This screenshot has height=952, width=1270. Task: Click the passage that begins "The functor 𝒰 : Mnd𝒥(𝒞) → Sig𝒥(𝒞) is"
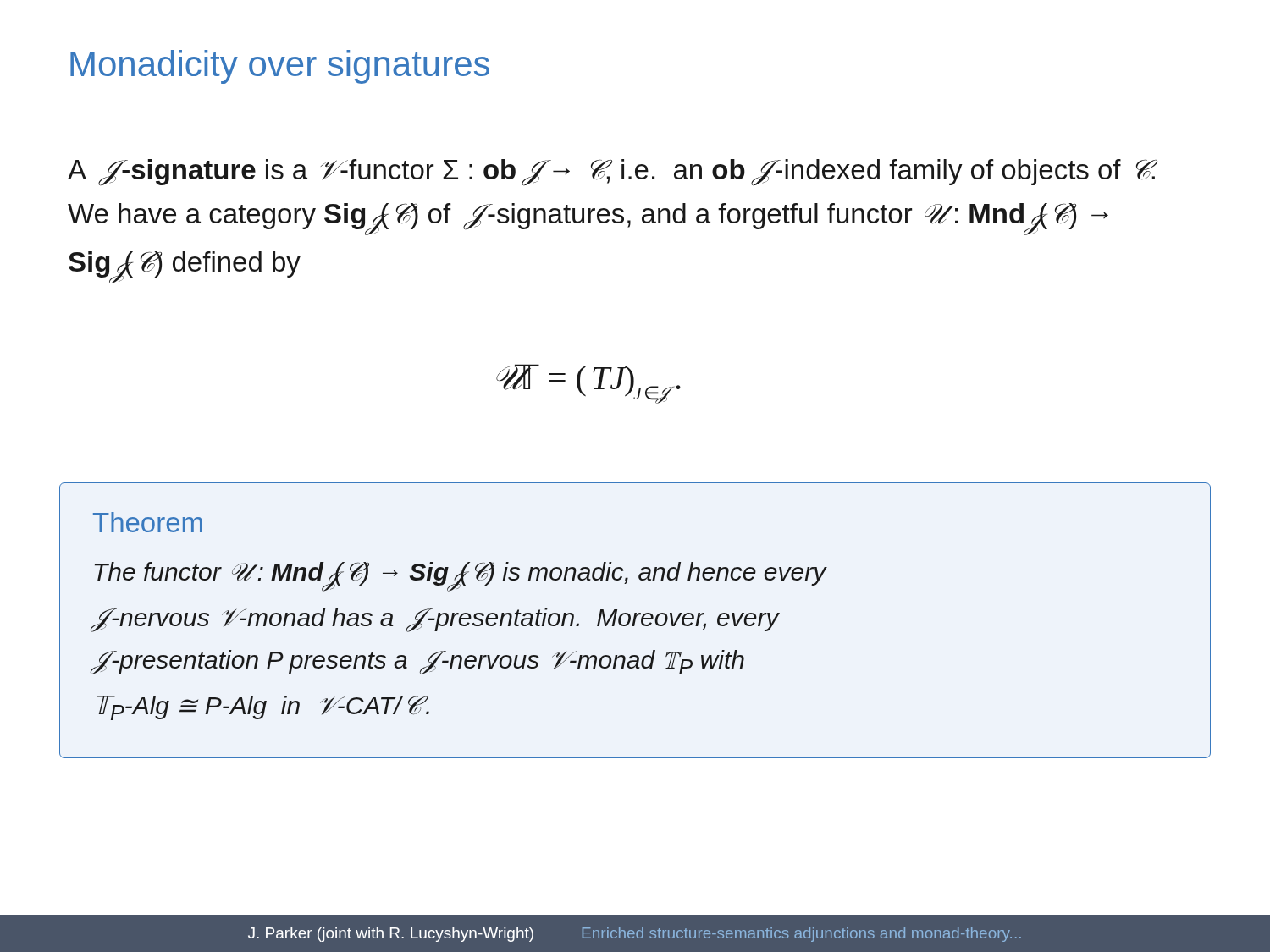pyautogui.click(x=459, y=641)
